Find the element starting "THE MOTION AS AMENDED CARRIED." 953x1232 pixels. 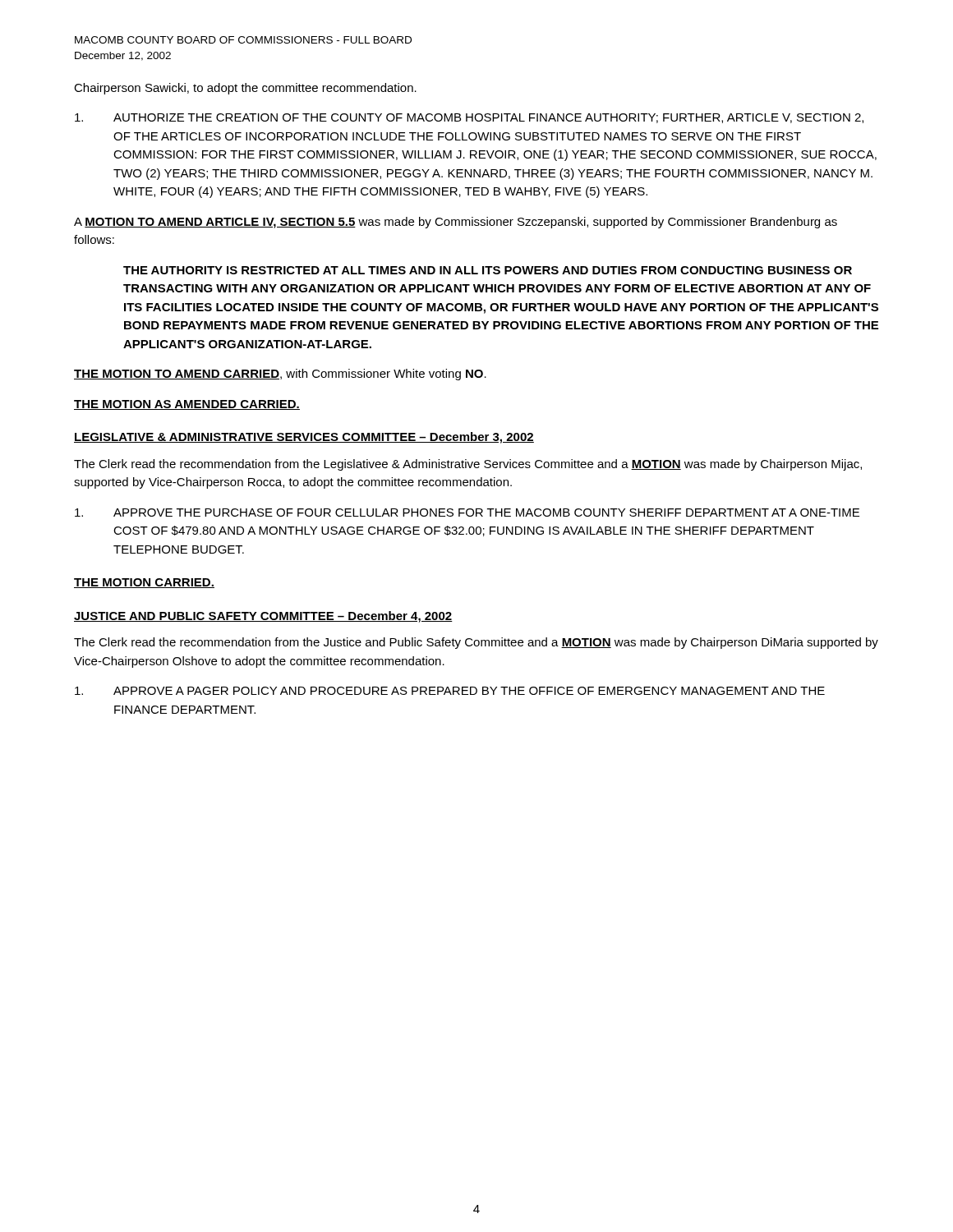(187, 404)
